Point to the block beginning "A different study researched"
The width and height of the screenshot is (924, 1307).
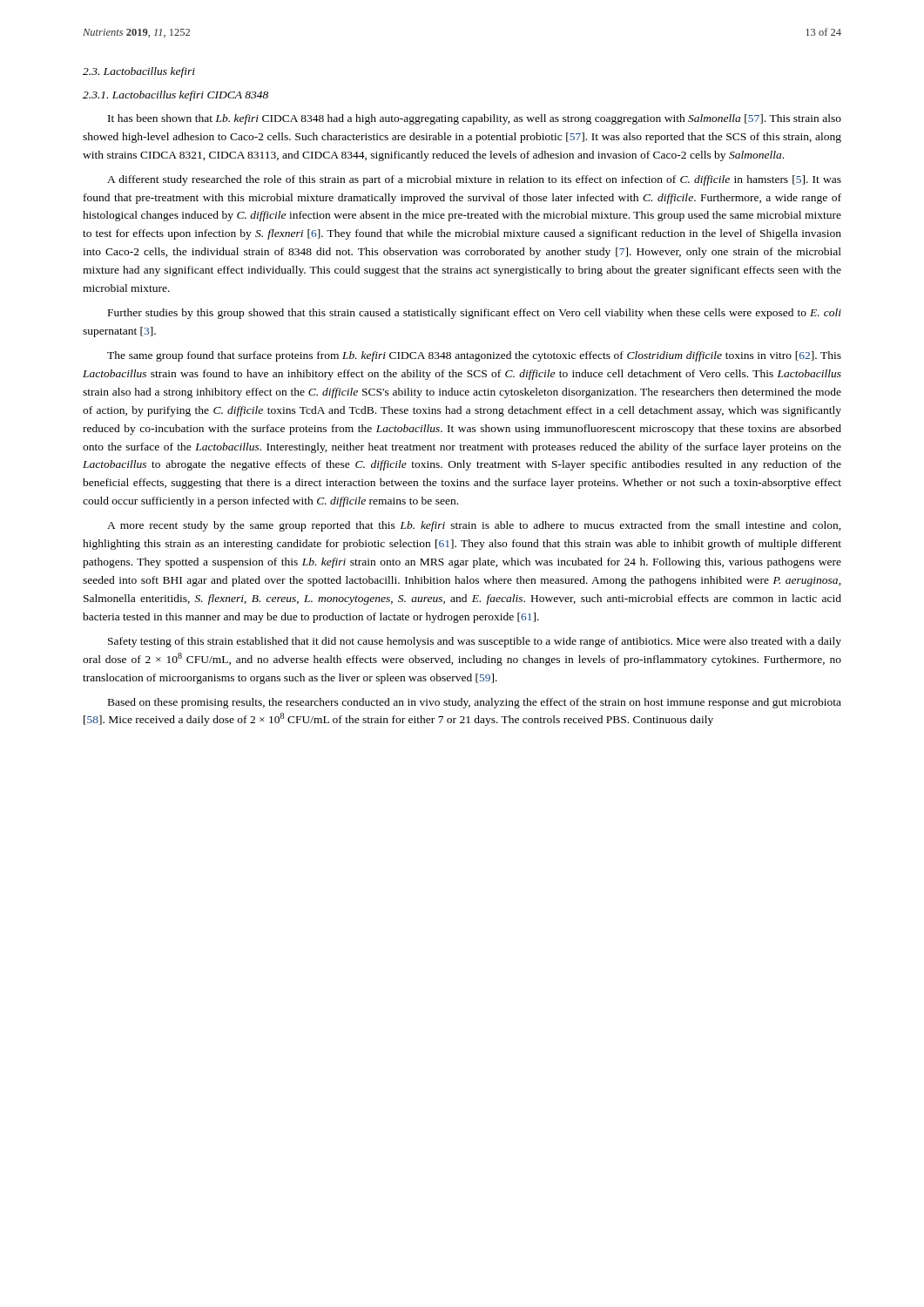[462, 234]
